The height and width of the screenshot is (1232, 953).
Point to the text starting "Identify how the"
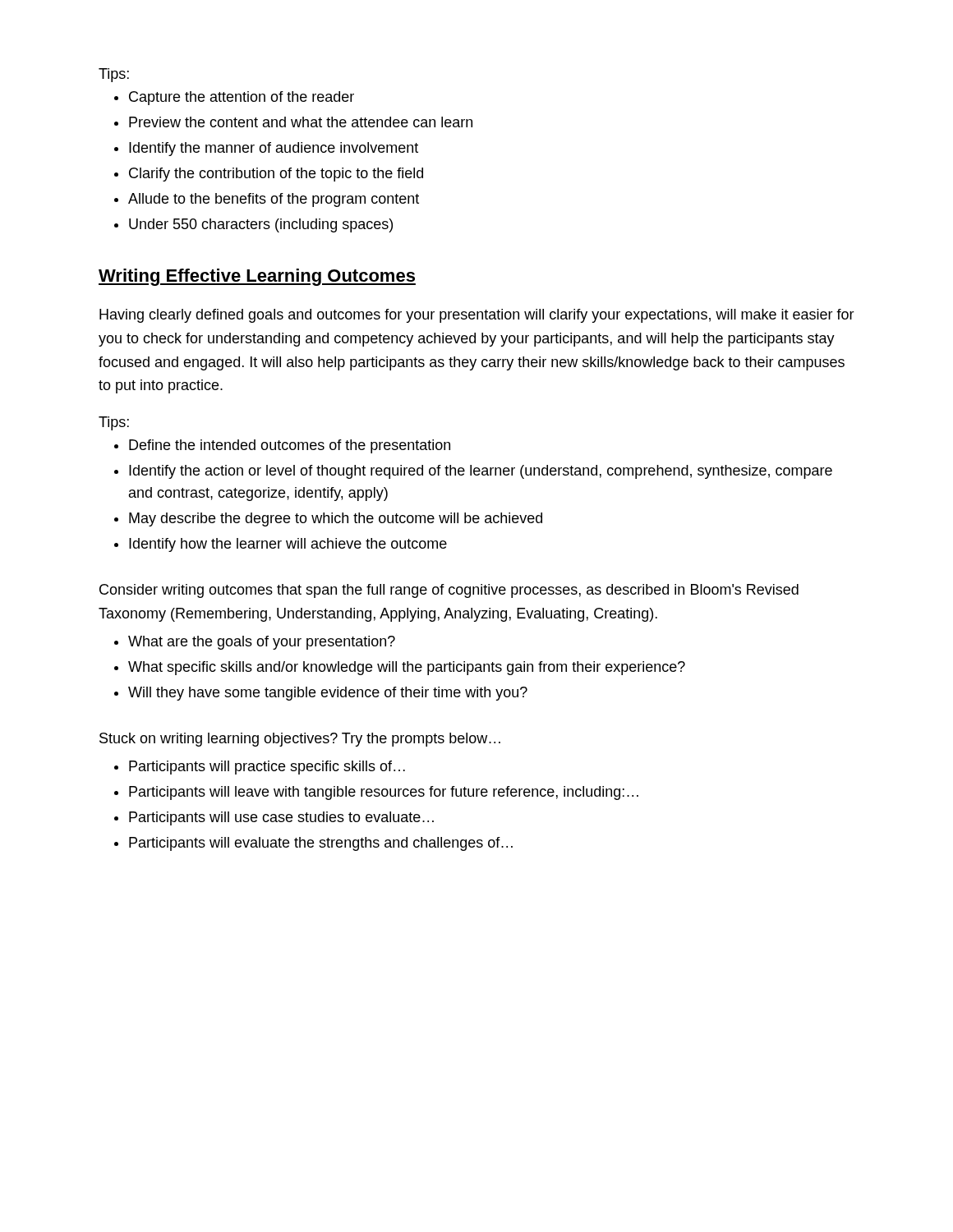[x=288, y=544]
